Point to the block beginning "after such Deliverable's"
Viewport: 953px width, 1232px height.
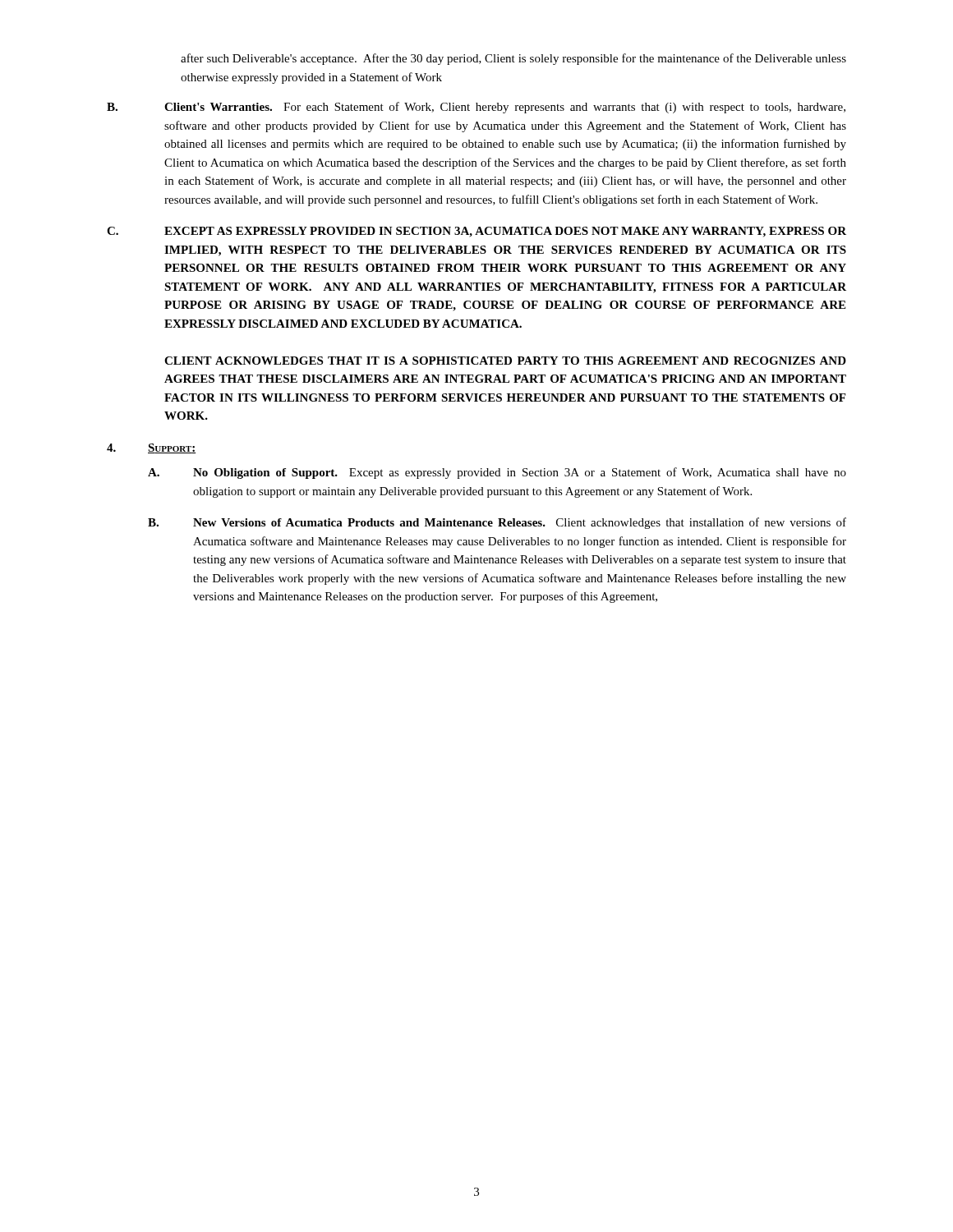(513, 68)
